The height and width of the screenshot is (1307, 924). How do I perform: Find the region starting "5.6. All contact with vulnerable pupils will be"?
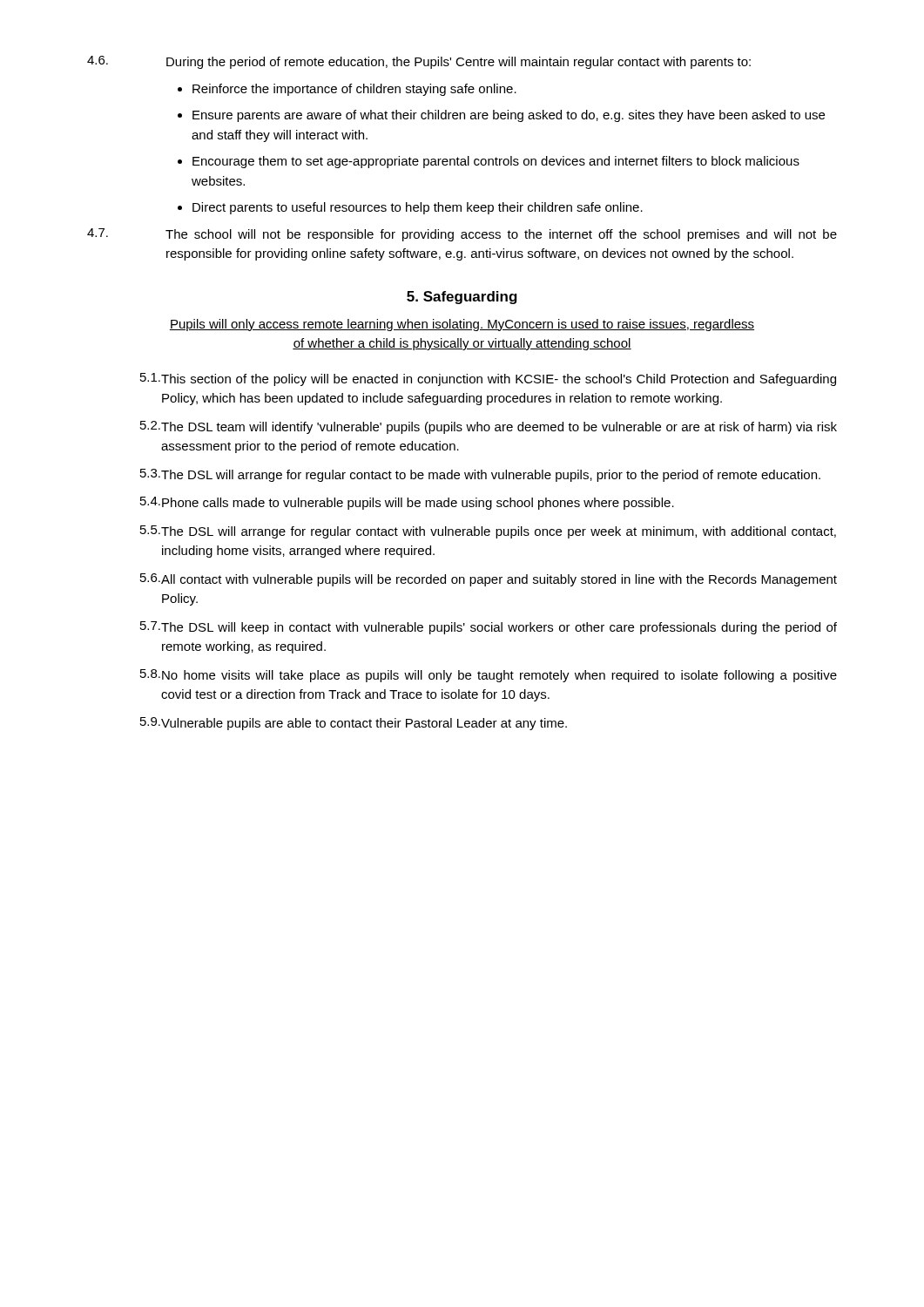(x=462, y=589)
